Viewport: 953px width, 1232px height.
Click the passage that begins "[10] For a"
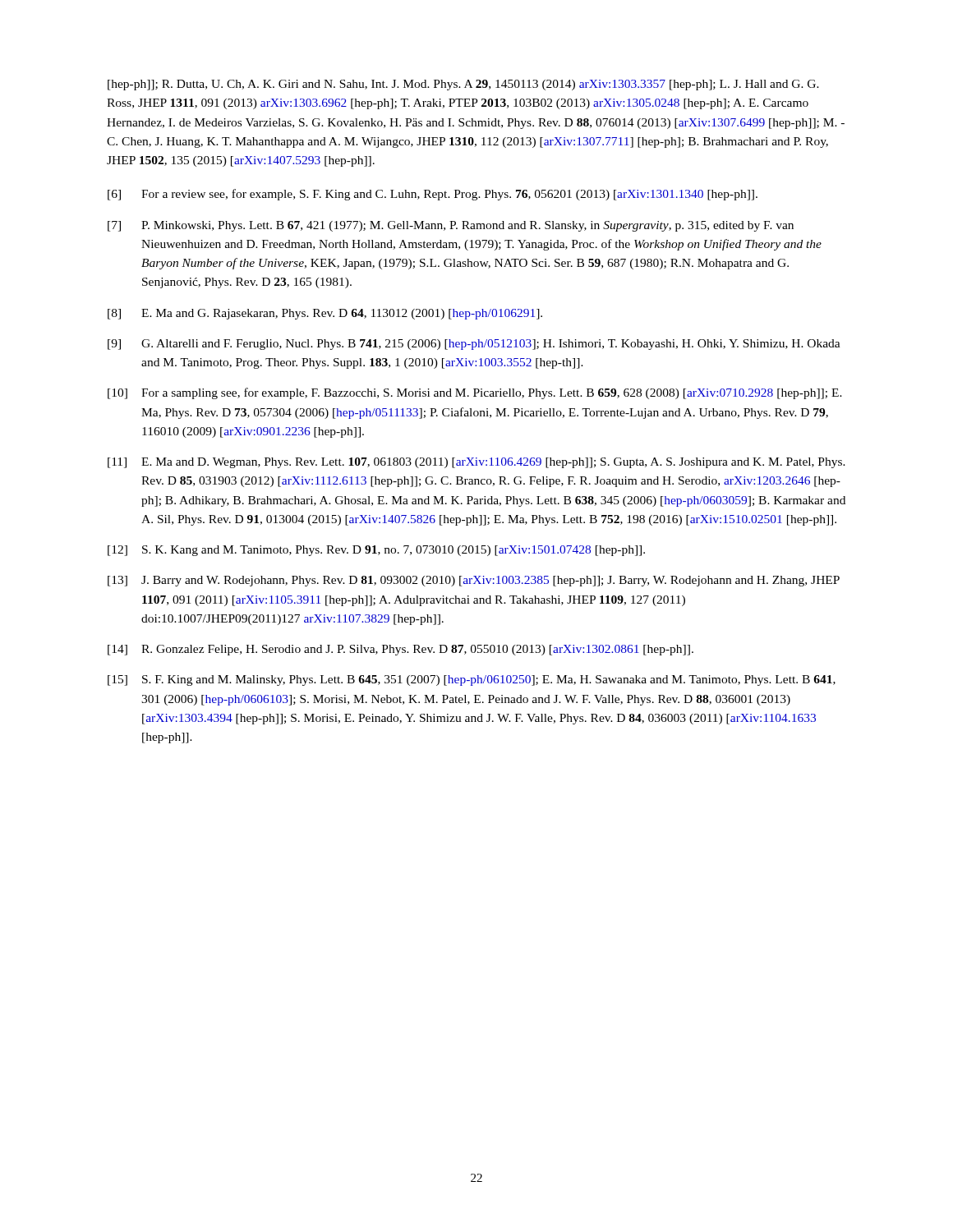(476, 412)
